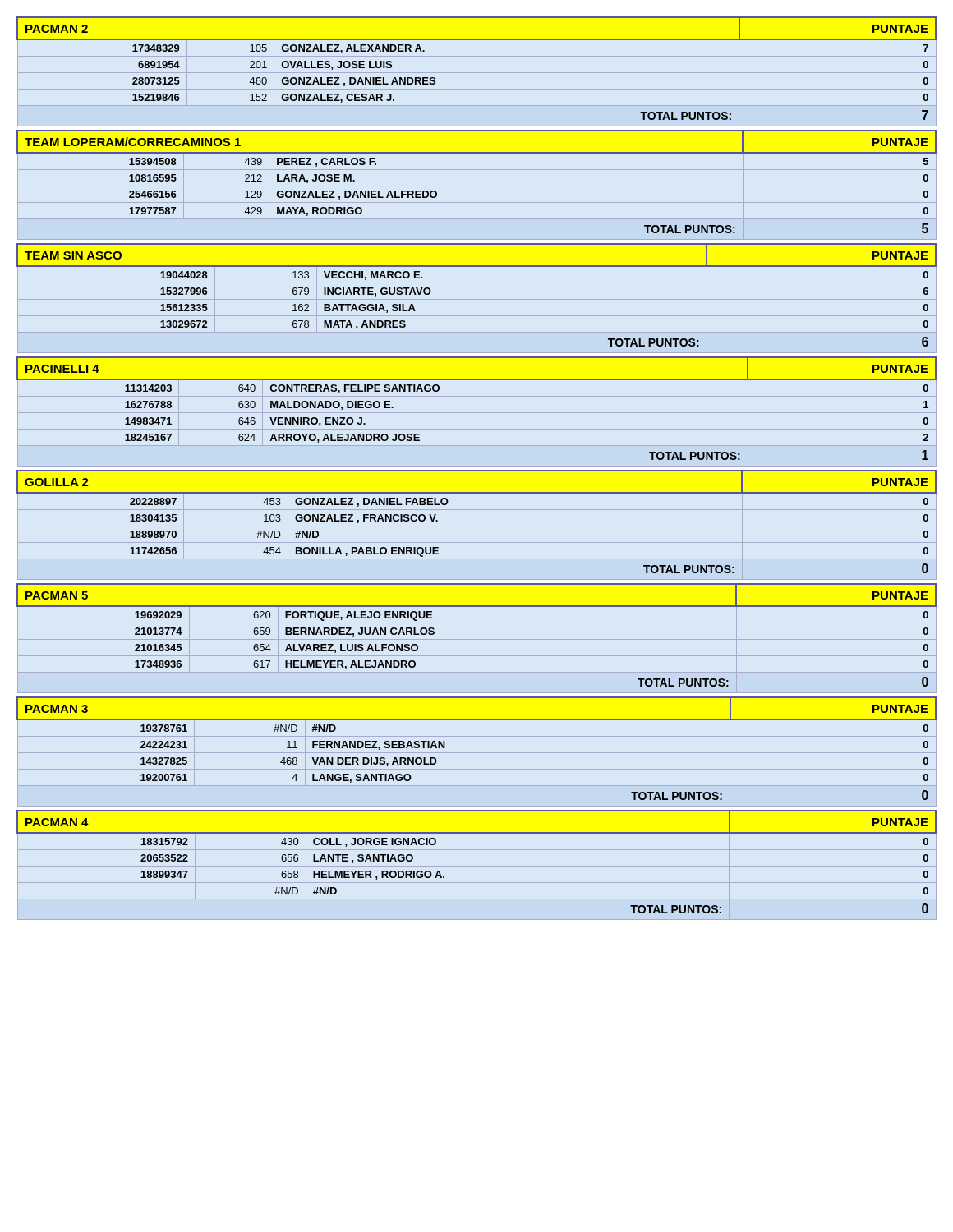Click on the table containing "MALDONADO, DIEGO E."
The width and height of the screenshot is (953, 1232).
coord(476,411)
